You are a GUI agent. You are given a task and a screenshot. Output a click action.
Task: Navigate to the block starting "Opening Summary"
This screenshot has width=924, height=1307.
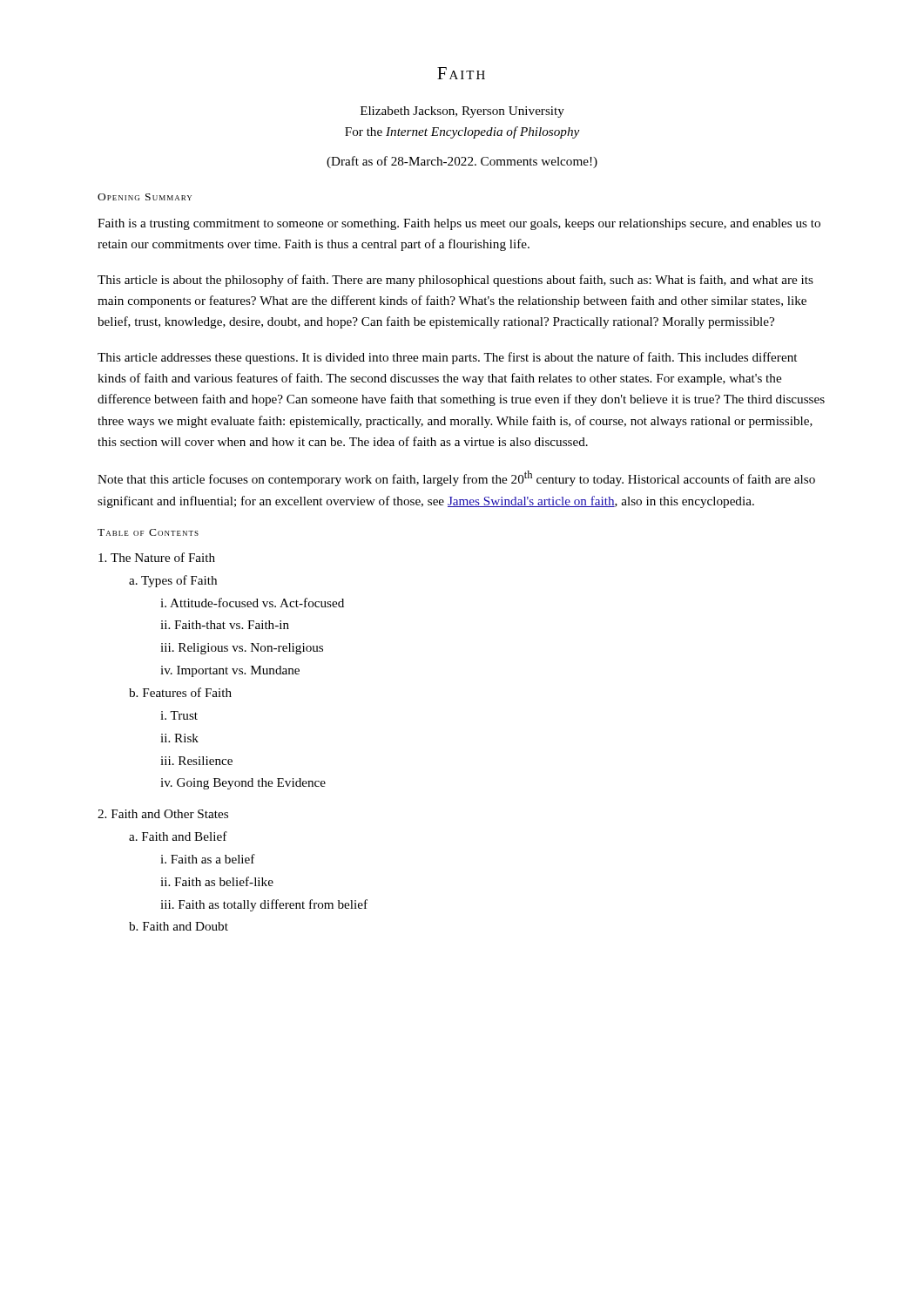pyautogui.click(x=145, y=197)
